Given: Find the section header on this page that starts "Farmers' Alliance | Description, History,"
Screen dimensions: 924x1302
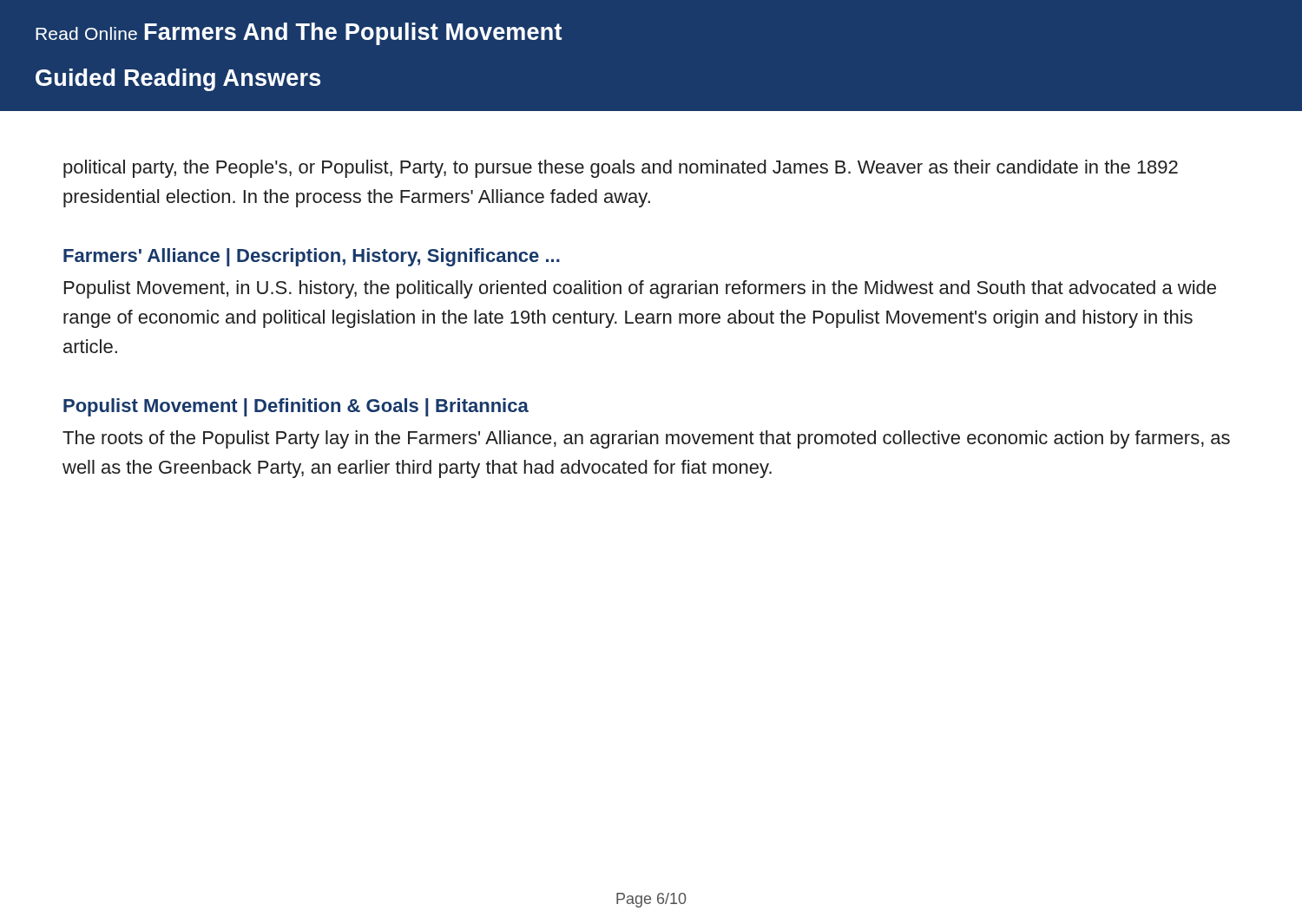Looking at the screenshot, I should [x=312, y=256].
